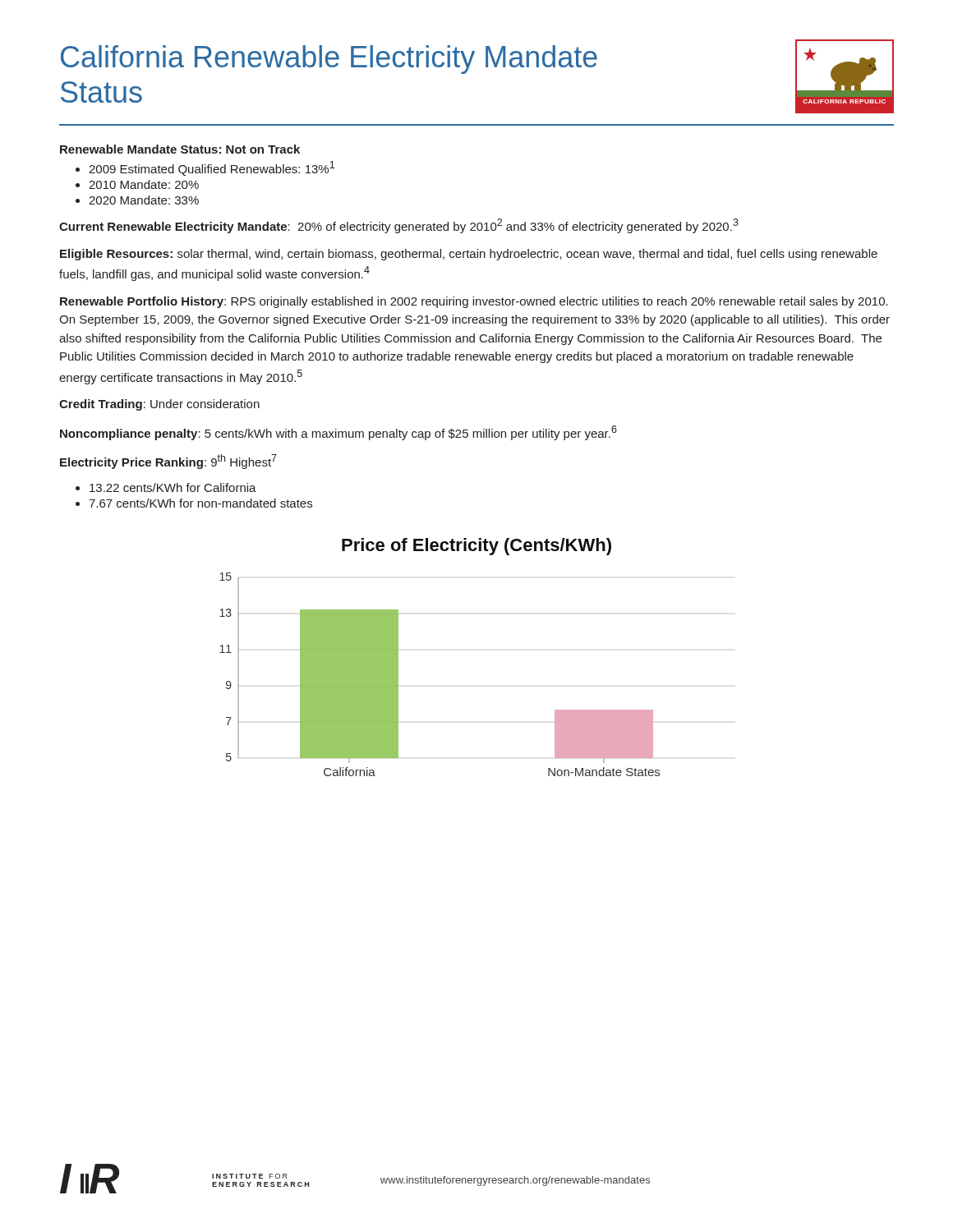This screenshot has width=953, height=1232.
Task: Point to "2009 Estimated Qualified Renewables: 13%1"
Action: [x=212, y=168]
